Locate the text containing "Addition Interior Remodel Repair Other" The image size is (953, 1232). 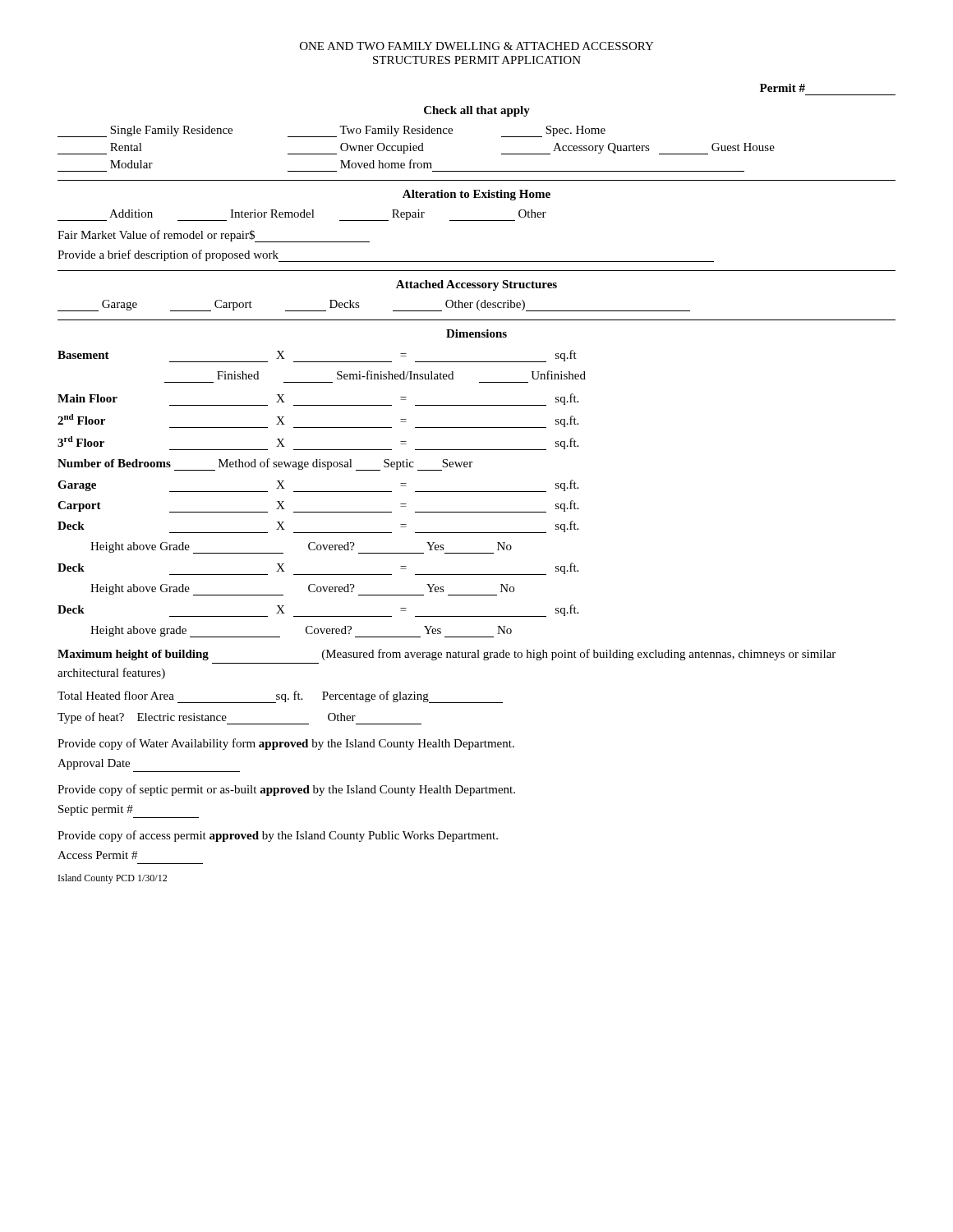click(476, 214)
